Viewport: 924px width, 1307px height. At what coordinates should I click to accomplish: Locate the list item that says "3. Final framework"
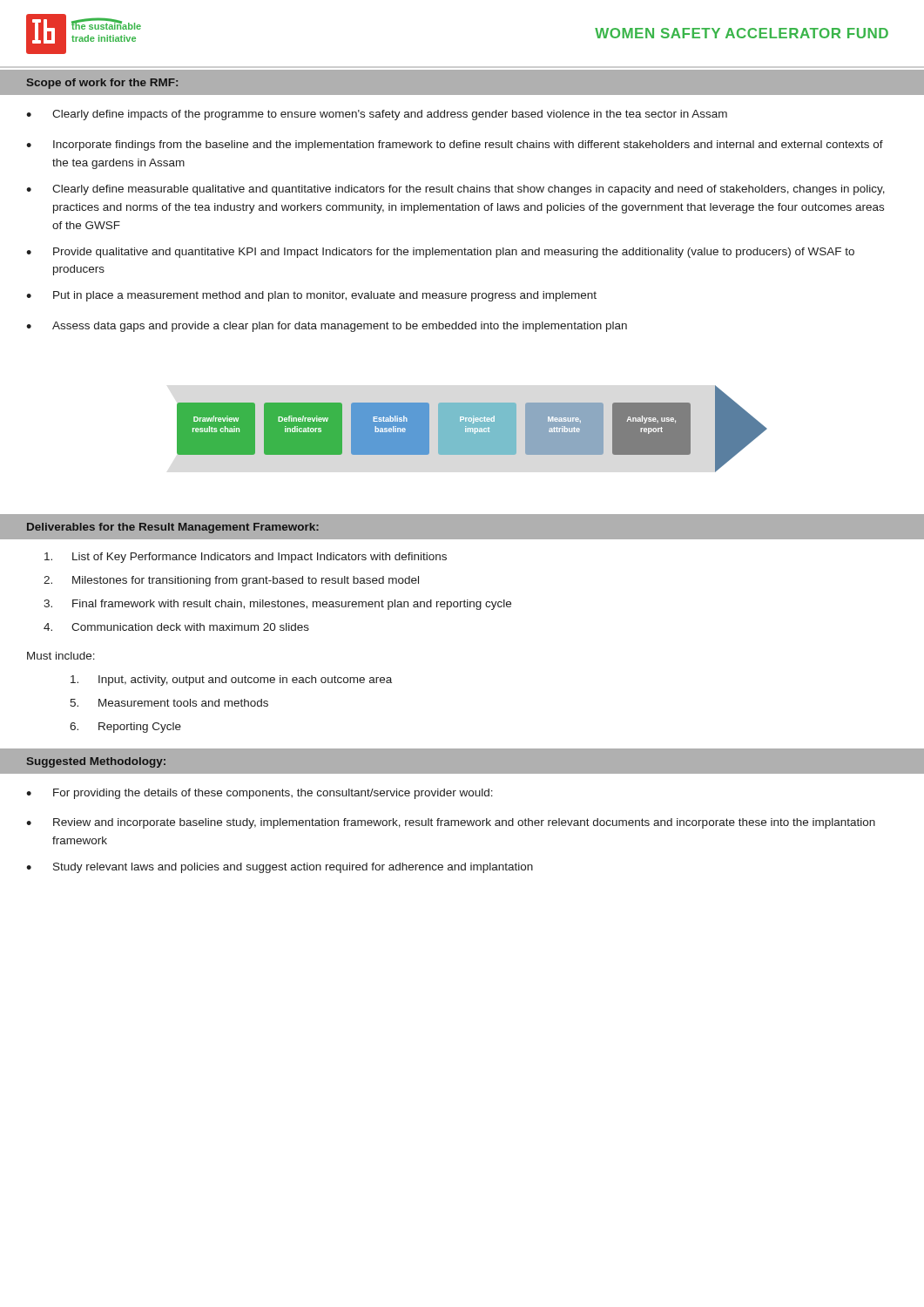278,604
